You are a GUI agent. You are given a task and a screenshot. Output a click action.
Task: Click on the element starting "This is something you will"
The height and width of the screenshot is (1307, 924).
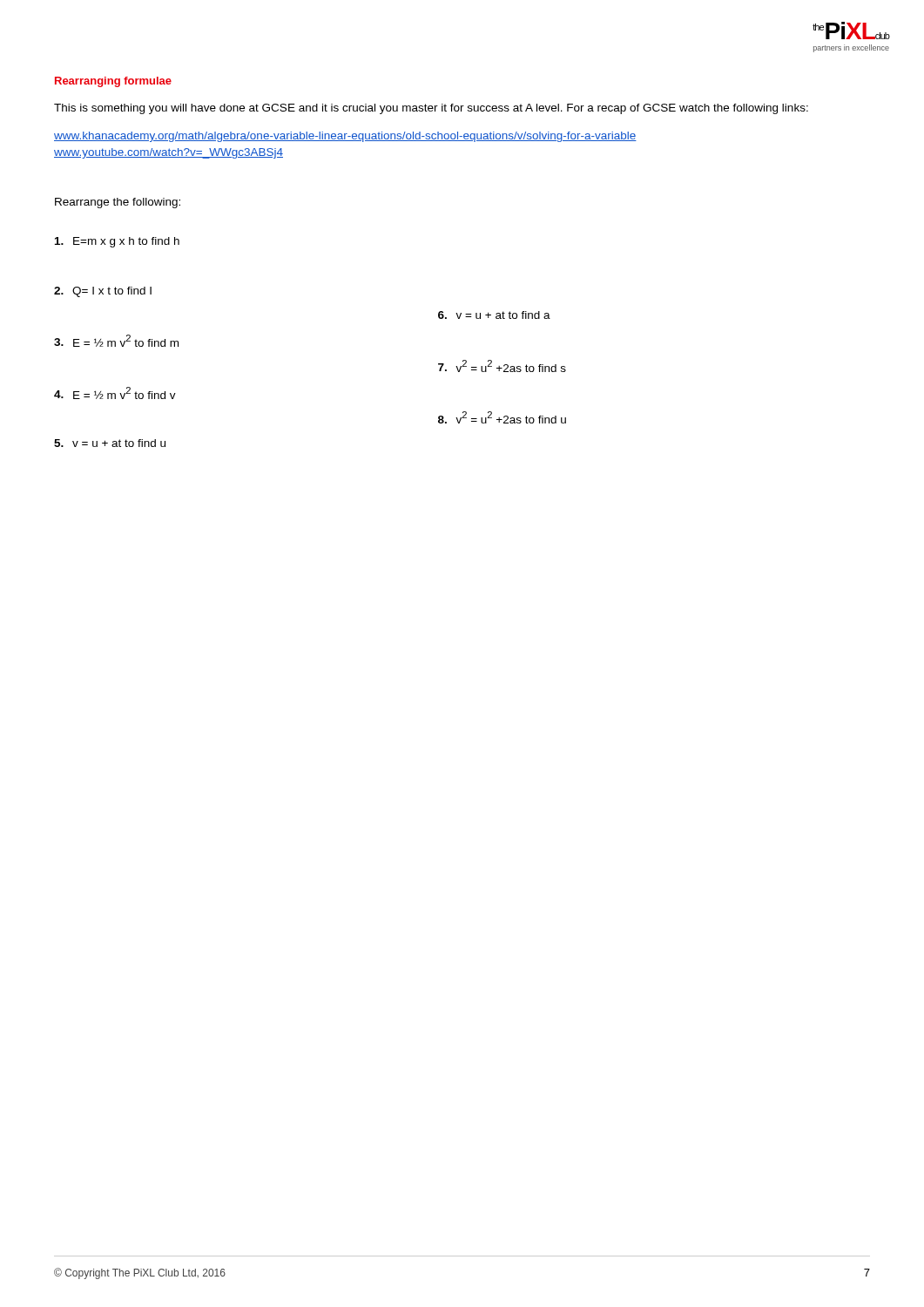click(x=431, y=108)
